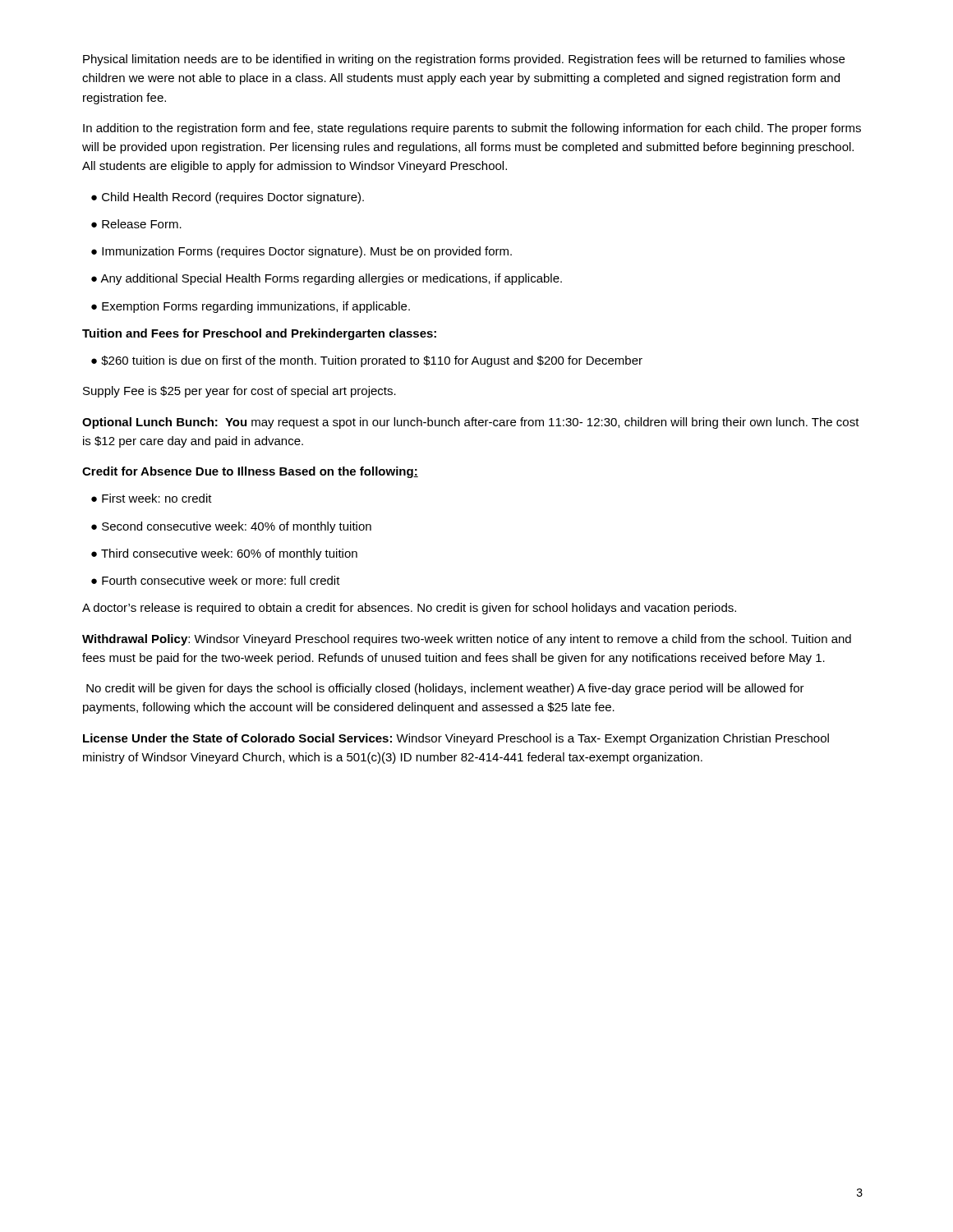This screenshot has height=1232, width=953.
Task: Point to the text block starting "● Any additional Special Health Forms"
Action: (327, 278)
